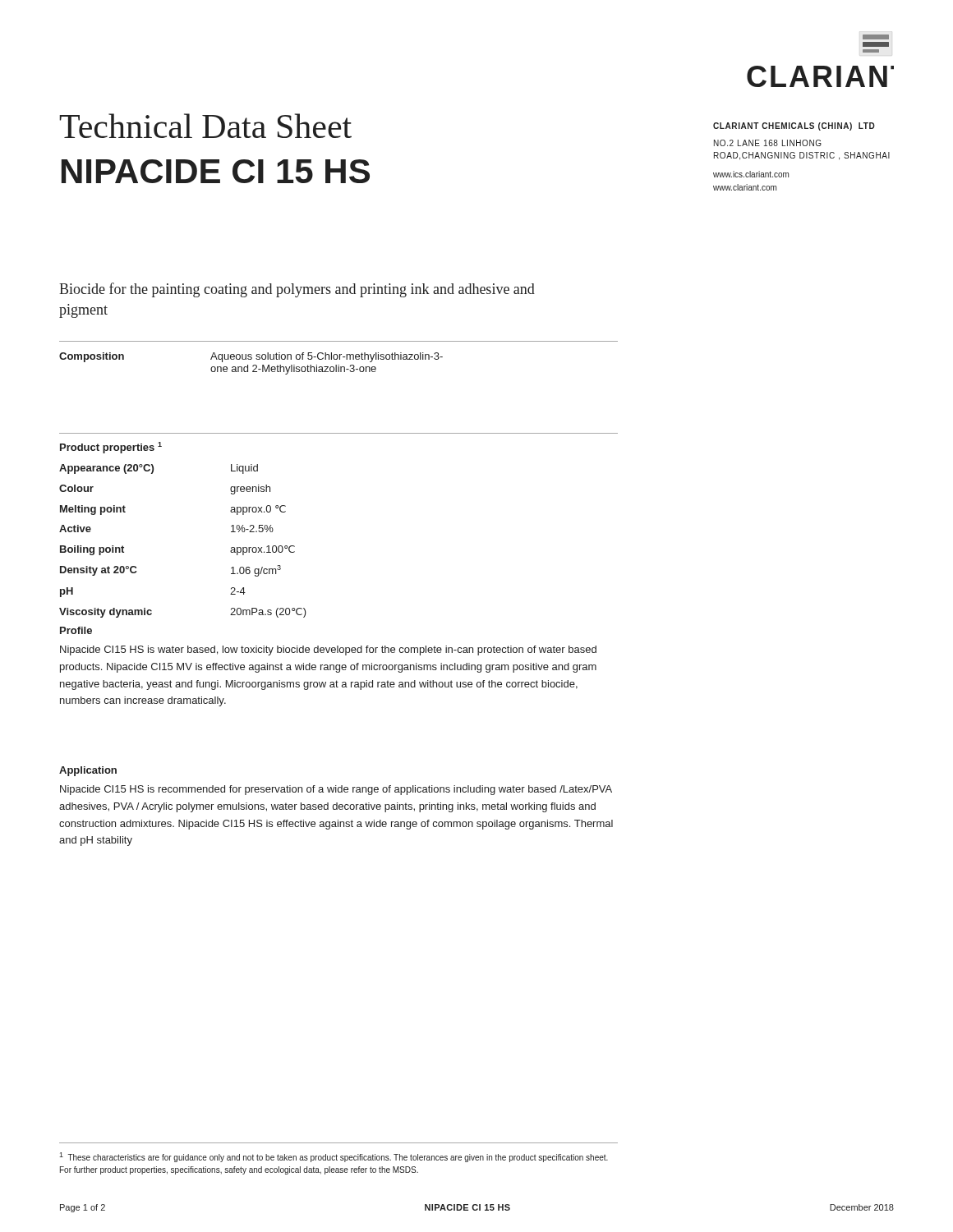Find the table that mentions "approx.0 ℃"
953x1232 pixels.
tap(232, 540)
